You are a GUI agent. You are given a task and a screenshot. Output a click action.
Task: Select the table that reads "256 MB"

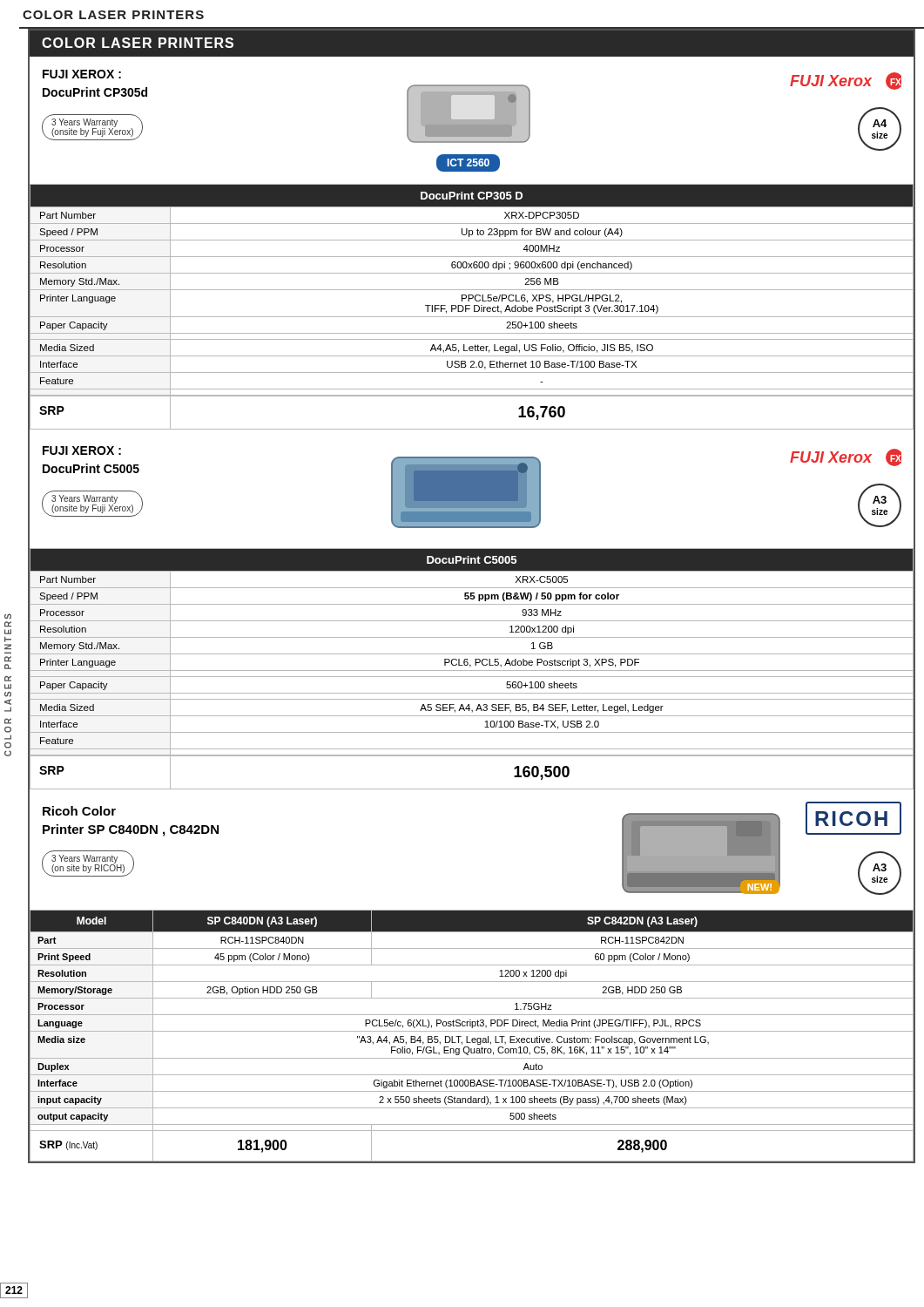[472, 307]
